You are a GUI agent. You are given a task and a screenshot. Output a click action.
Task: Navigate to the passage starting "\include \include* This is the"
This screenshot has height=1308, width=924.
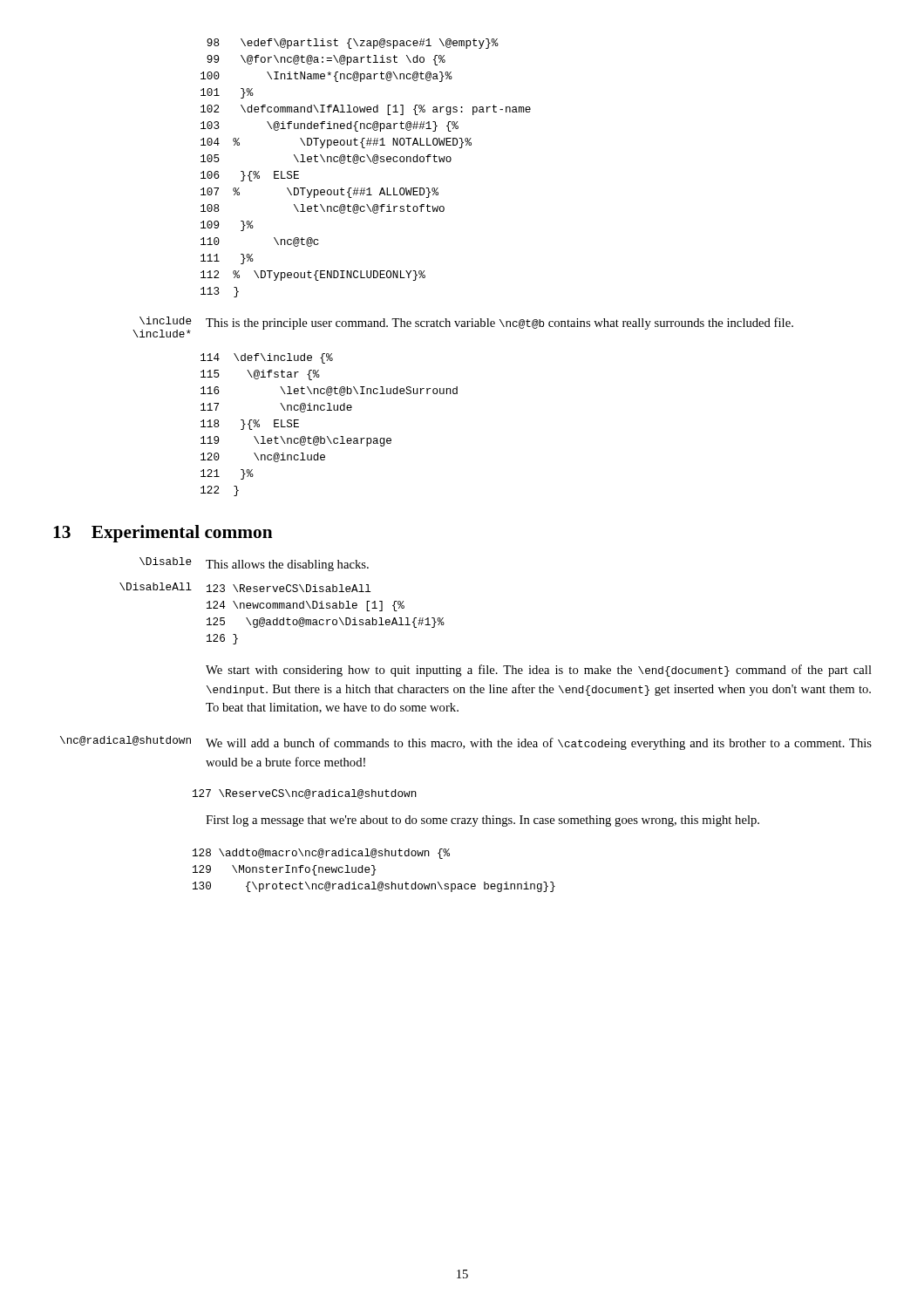[462, 327]
